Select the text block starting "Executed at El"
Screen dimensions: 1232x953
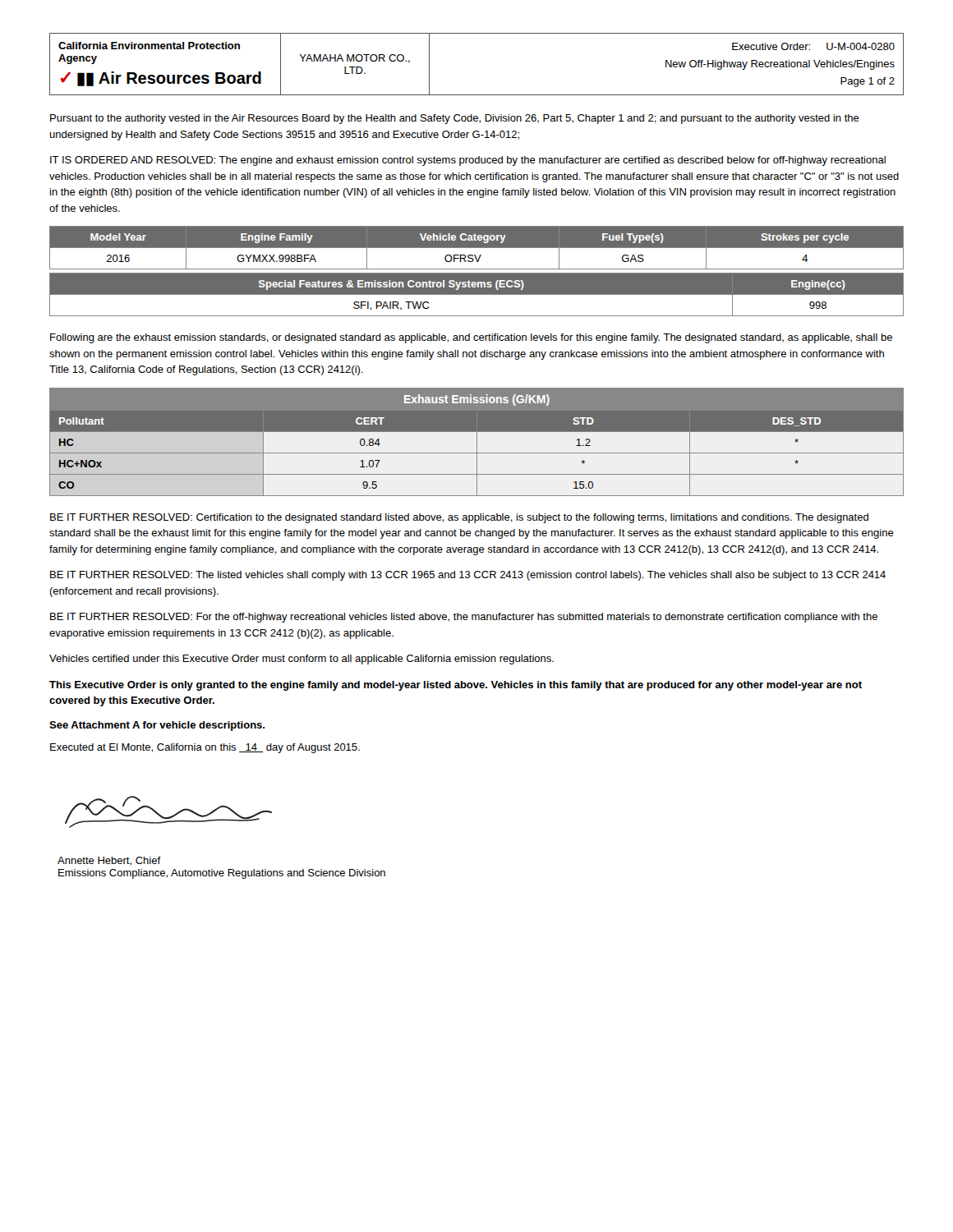point(205,747)
